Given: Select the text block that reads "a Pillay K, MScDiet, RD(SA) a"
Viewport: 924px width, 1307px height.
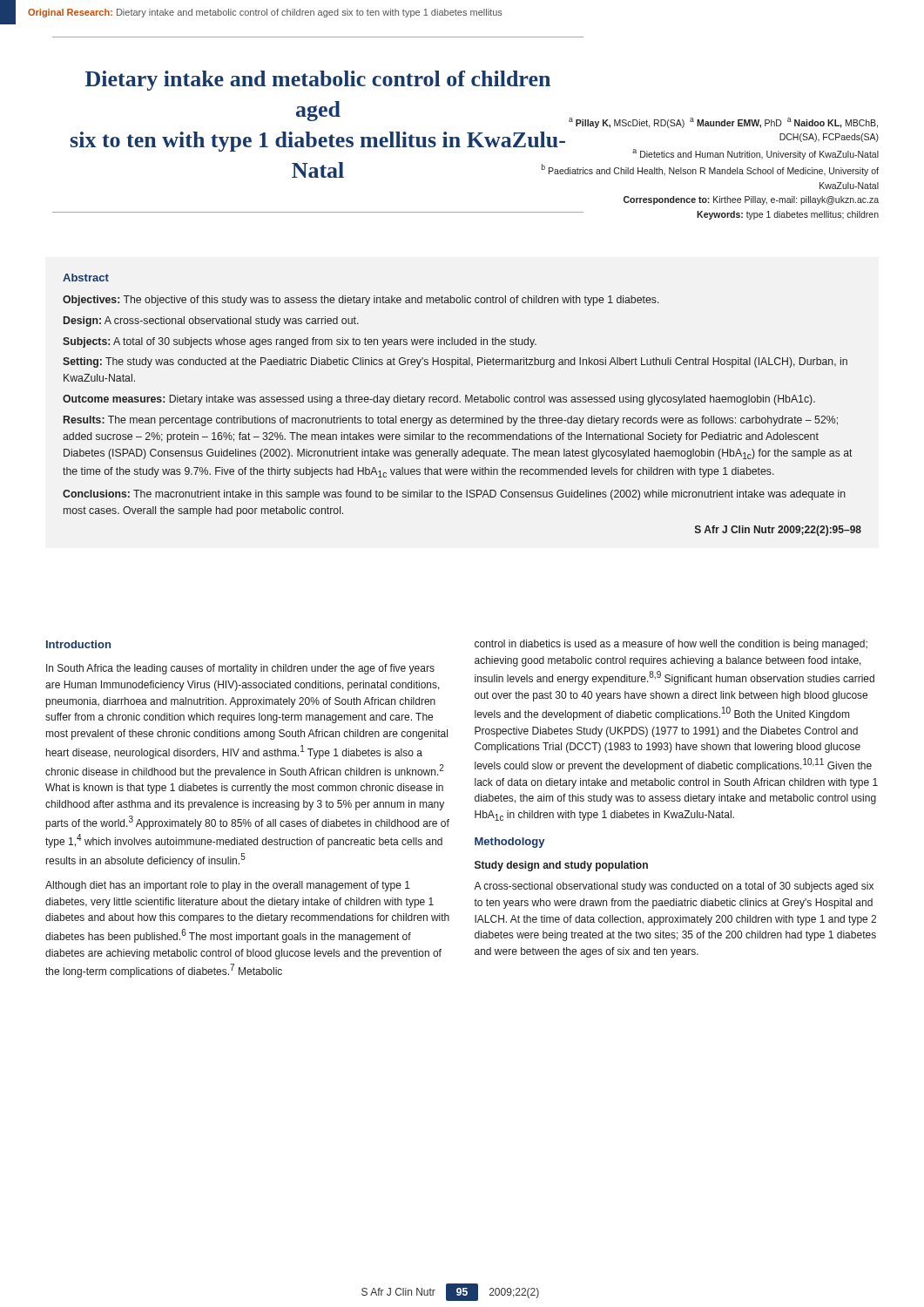Looking at the screenshot, I should [x=710, y=167].
